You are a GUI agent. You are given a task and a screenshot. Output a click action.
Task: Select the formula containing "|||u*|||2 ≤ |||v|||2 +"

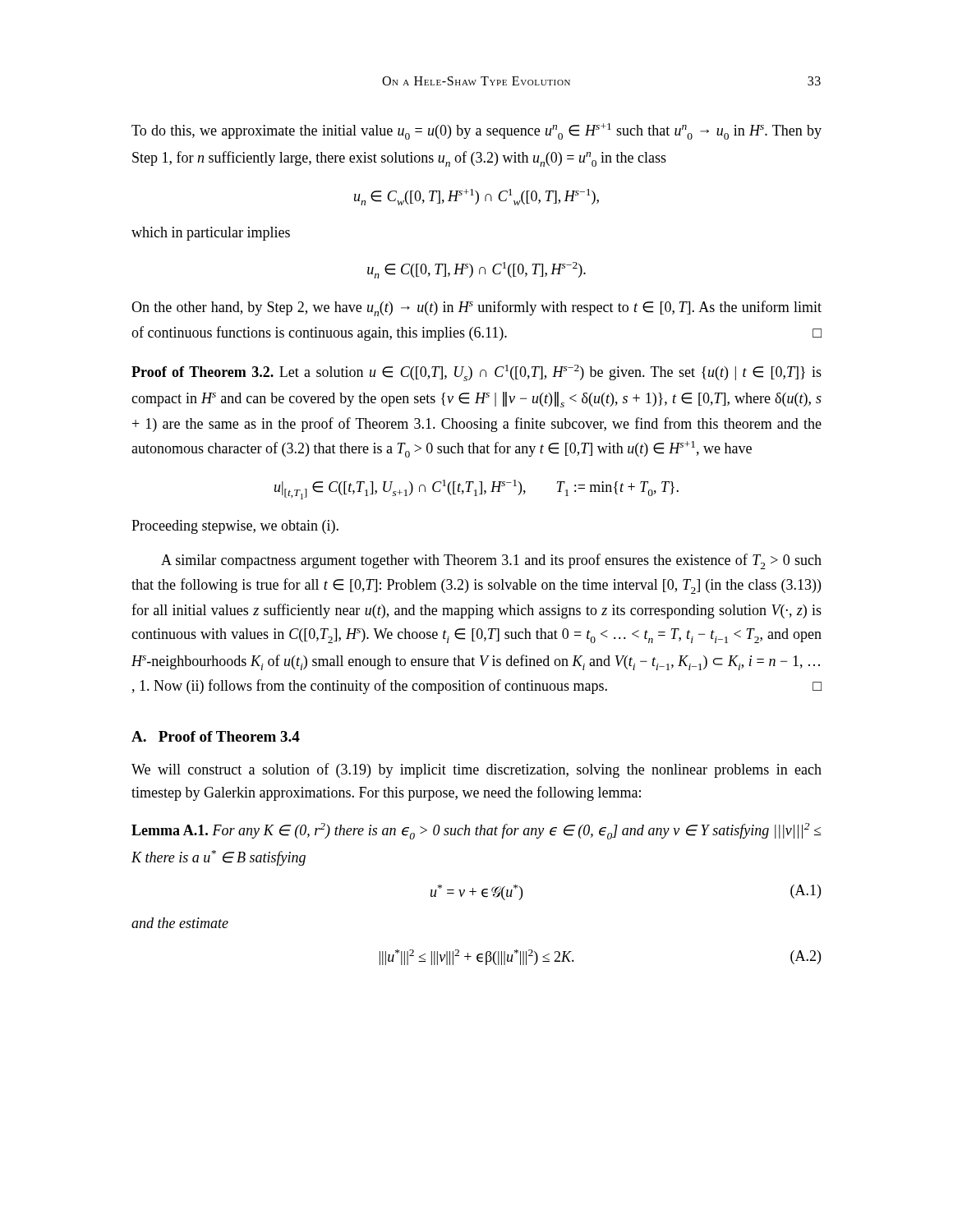(x=476, y=956)
